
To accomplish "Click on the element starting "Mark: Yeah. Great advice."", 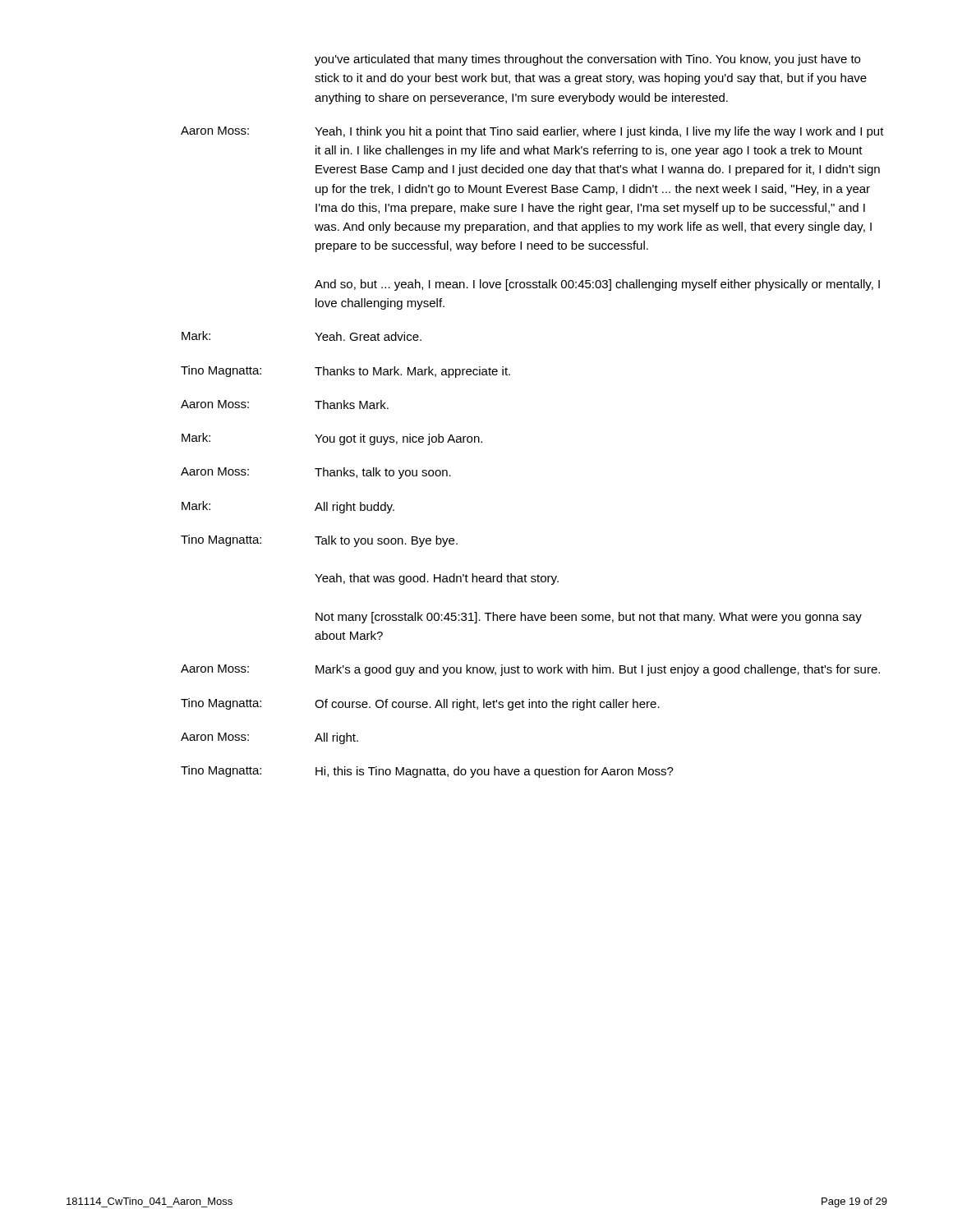I will [199, 336].
